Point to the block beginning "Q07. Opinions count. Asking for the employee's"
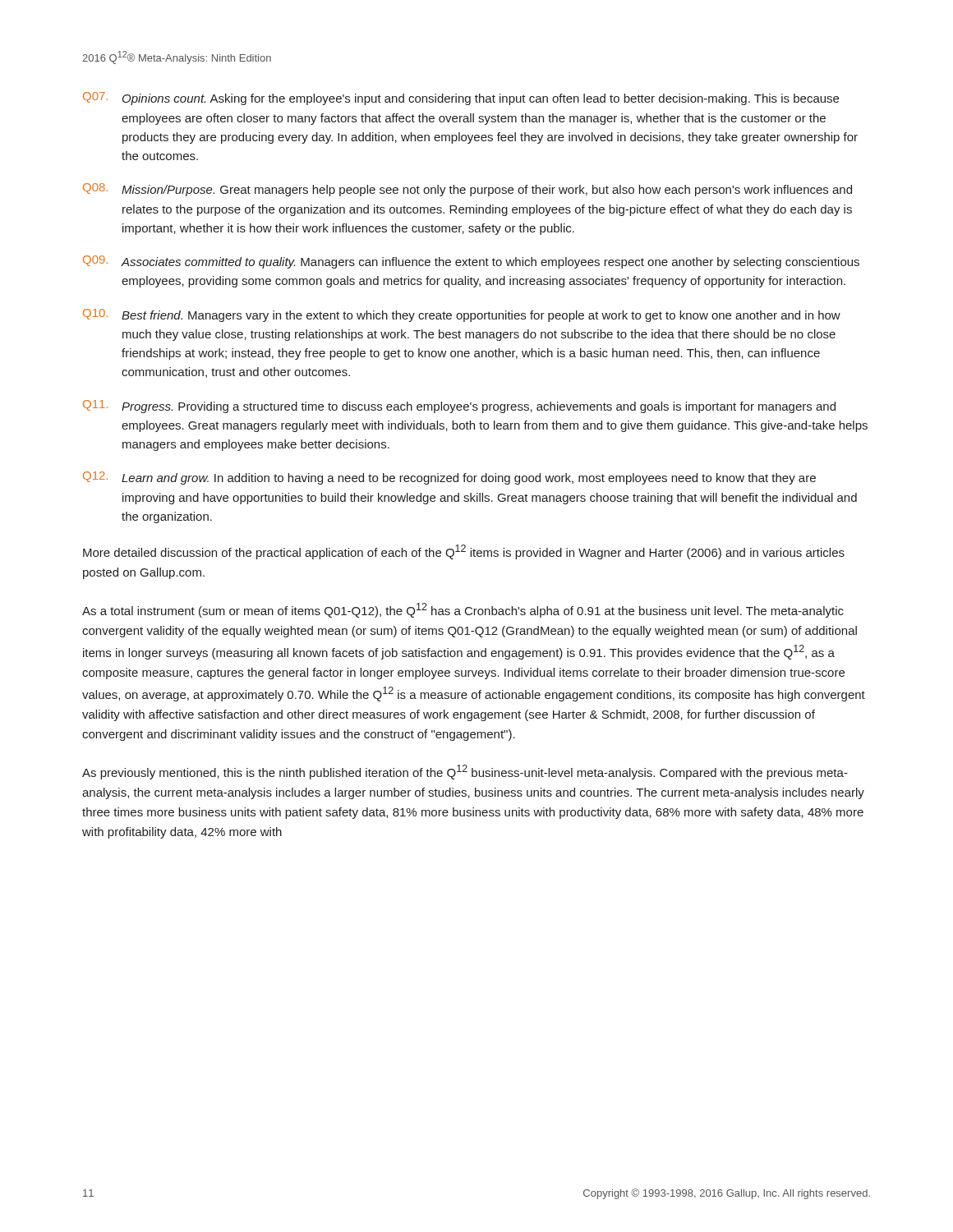Screen dimensions: 1232x953 [x=476, y=127]
